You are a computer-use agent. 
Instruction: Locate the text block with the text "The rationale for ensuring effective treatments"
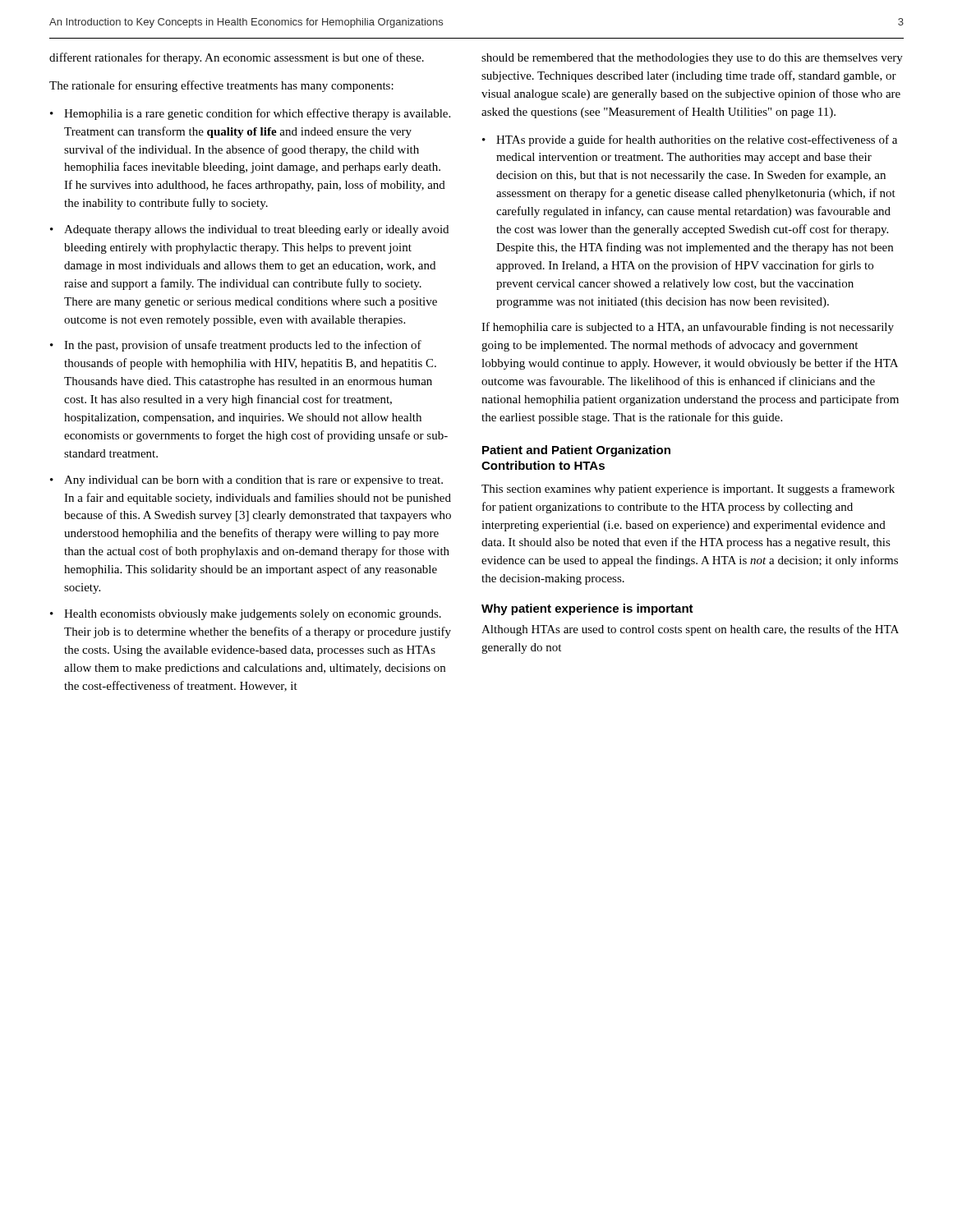point(222,85)
